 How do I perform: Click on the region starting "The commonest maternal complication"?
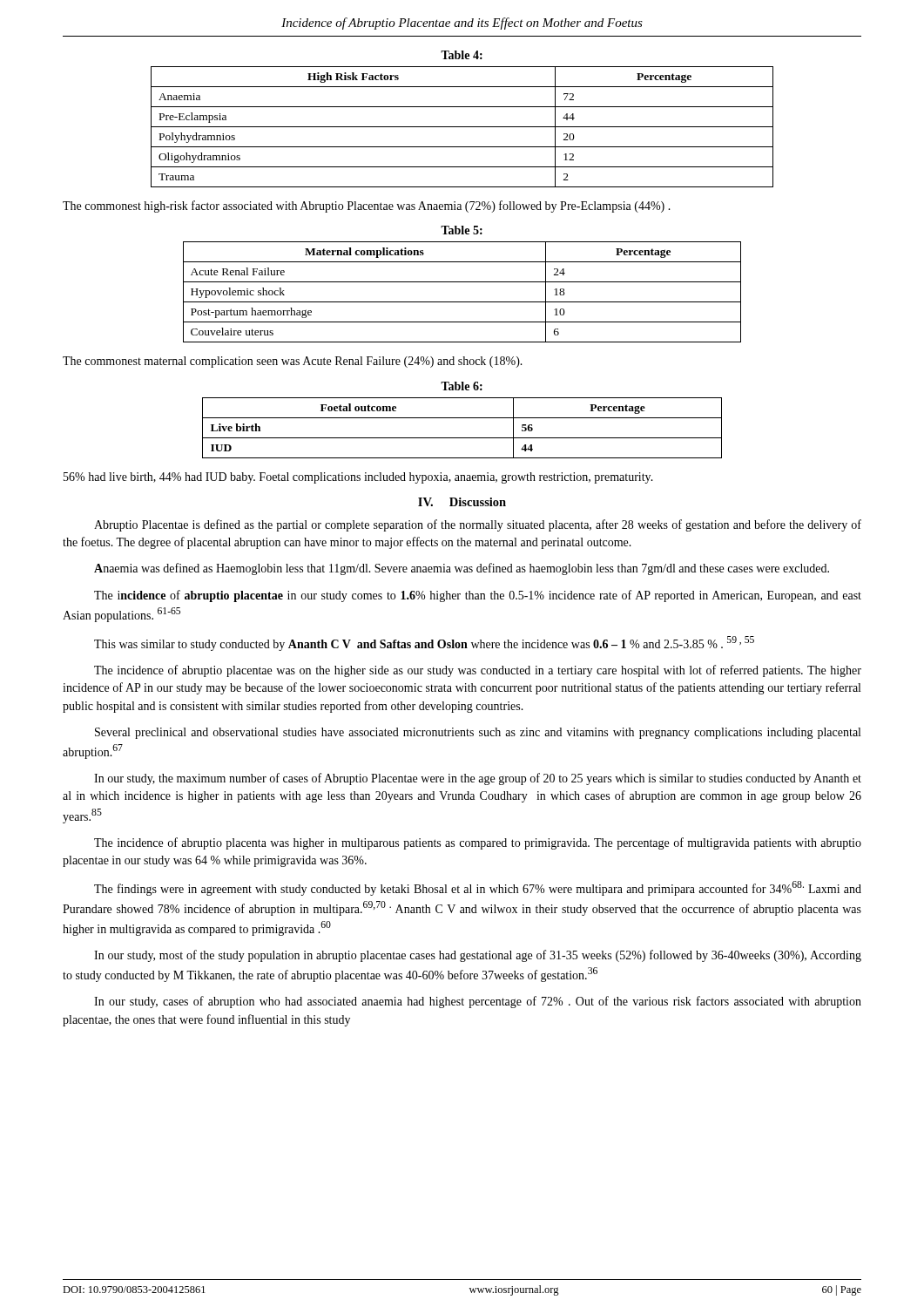[x=293, y=361]
